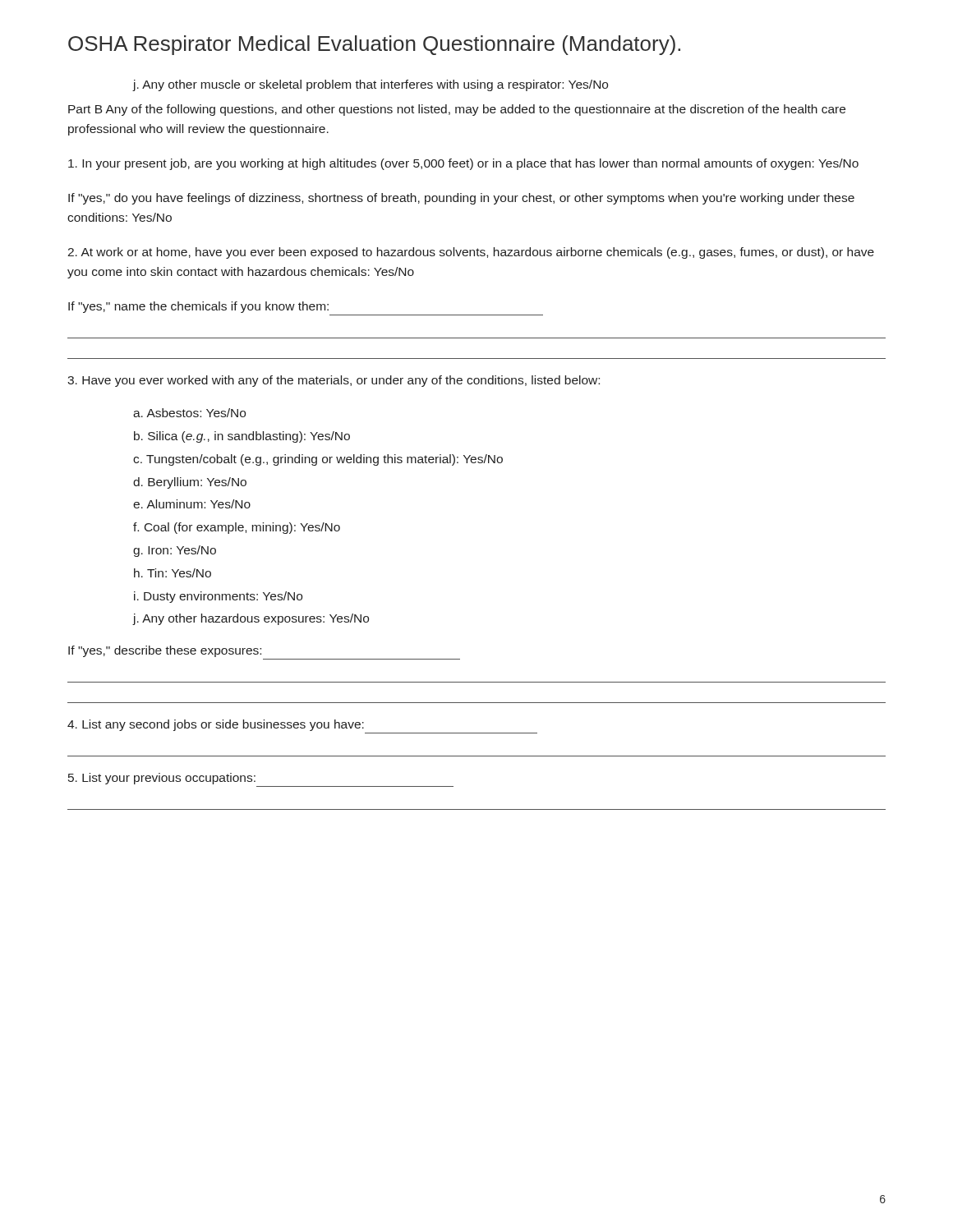The width and height of the screenshot is (953, 1232).
Task: Point to "e. Aluminum: Yes/No"
Action: 192,504
